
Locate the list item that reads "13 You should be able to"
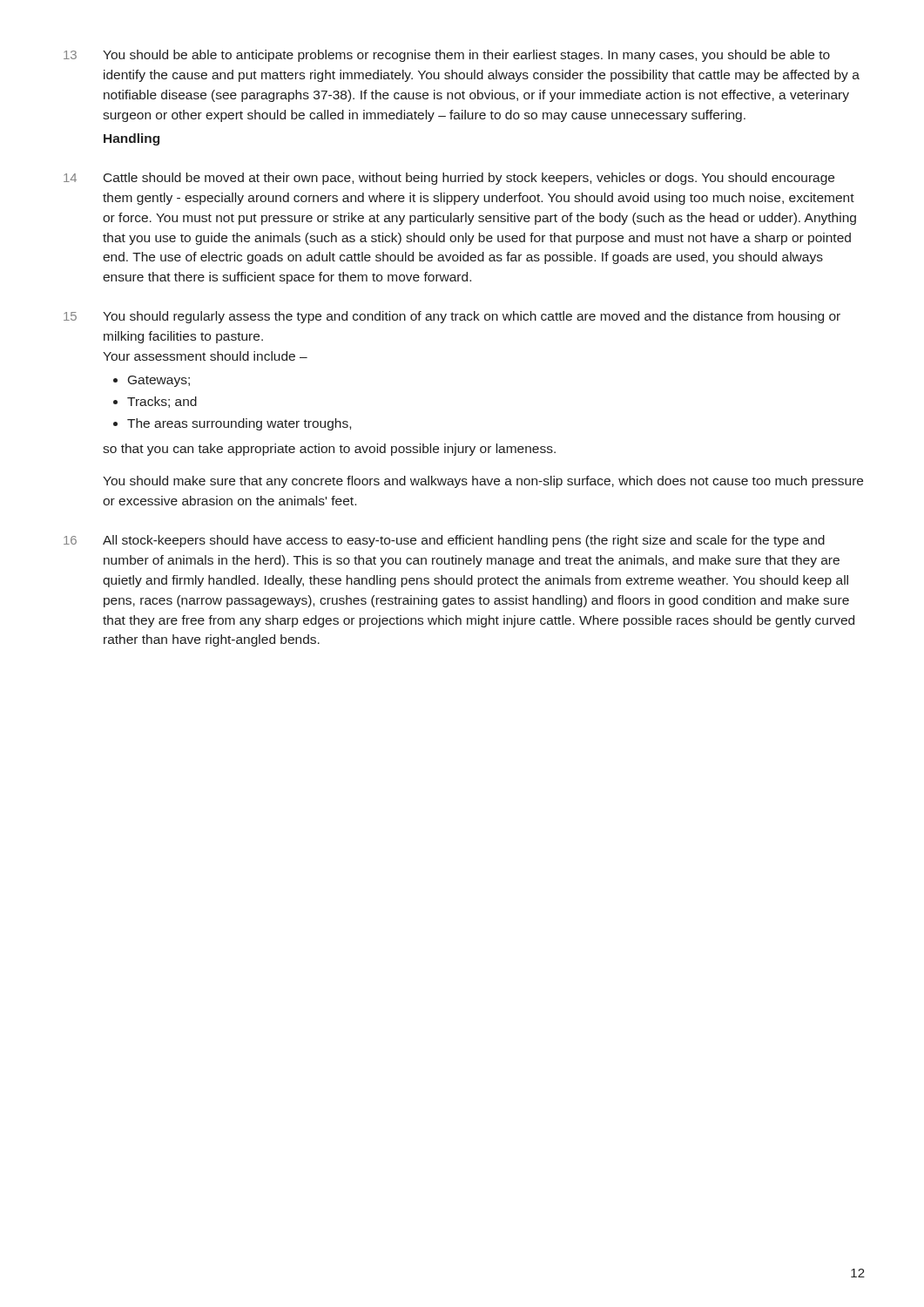[x=464, y=97]
